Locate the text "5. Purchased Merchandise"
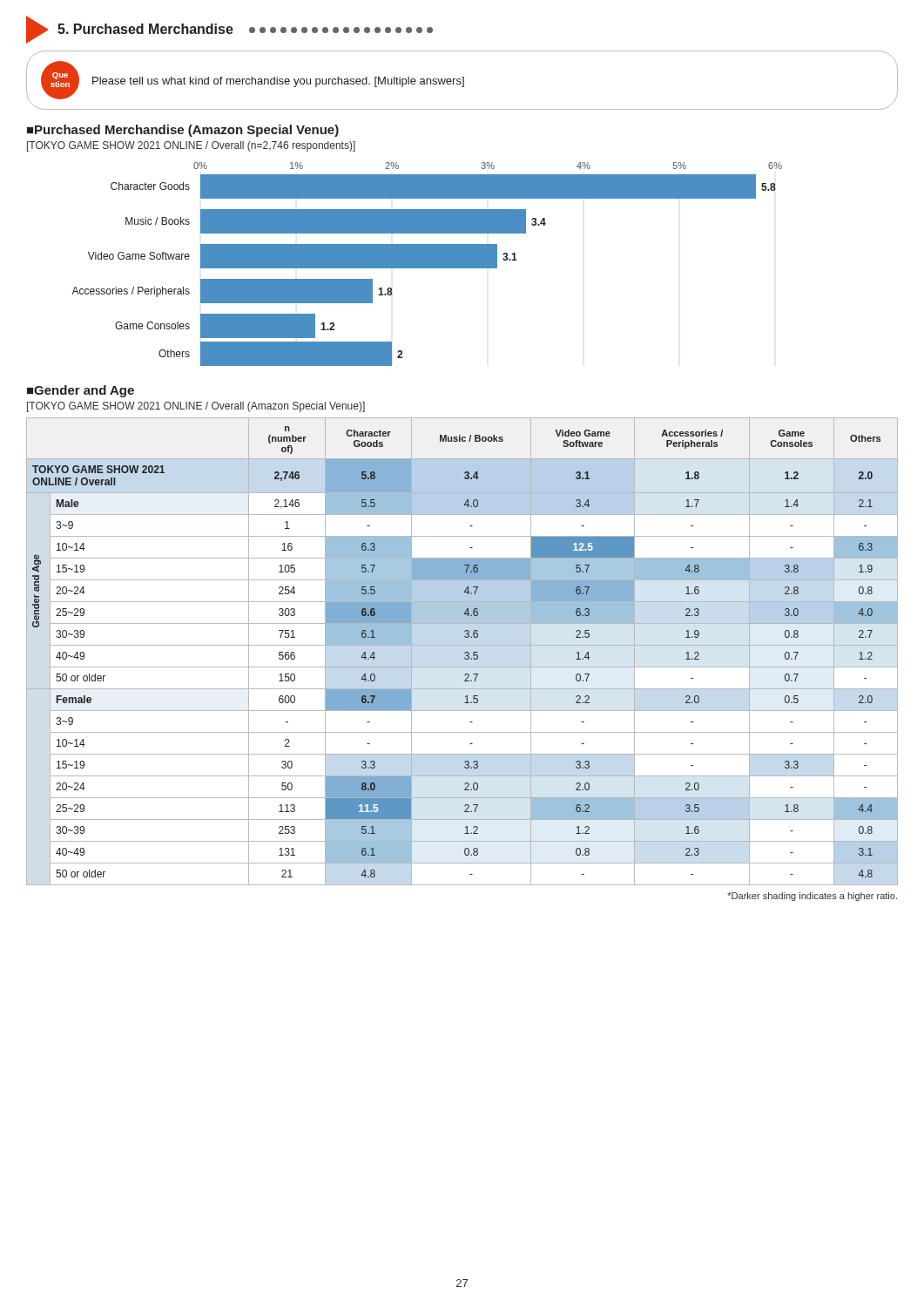Screen dimensions: 1307x924 click(229, 30)
